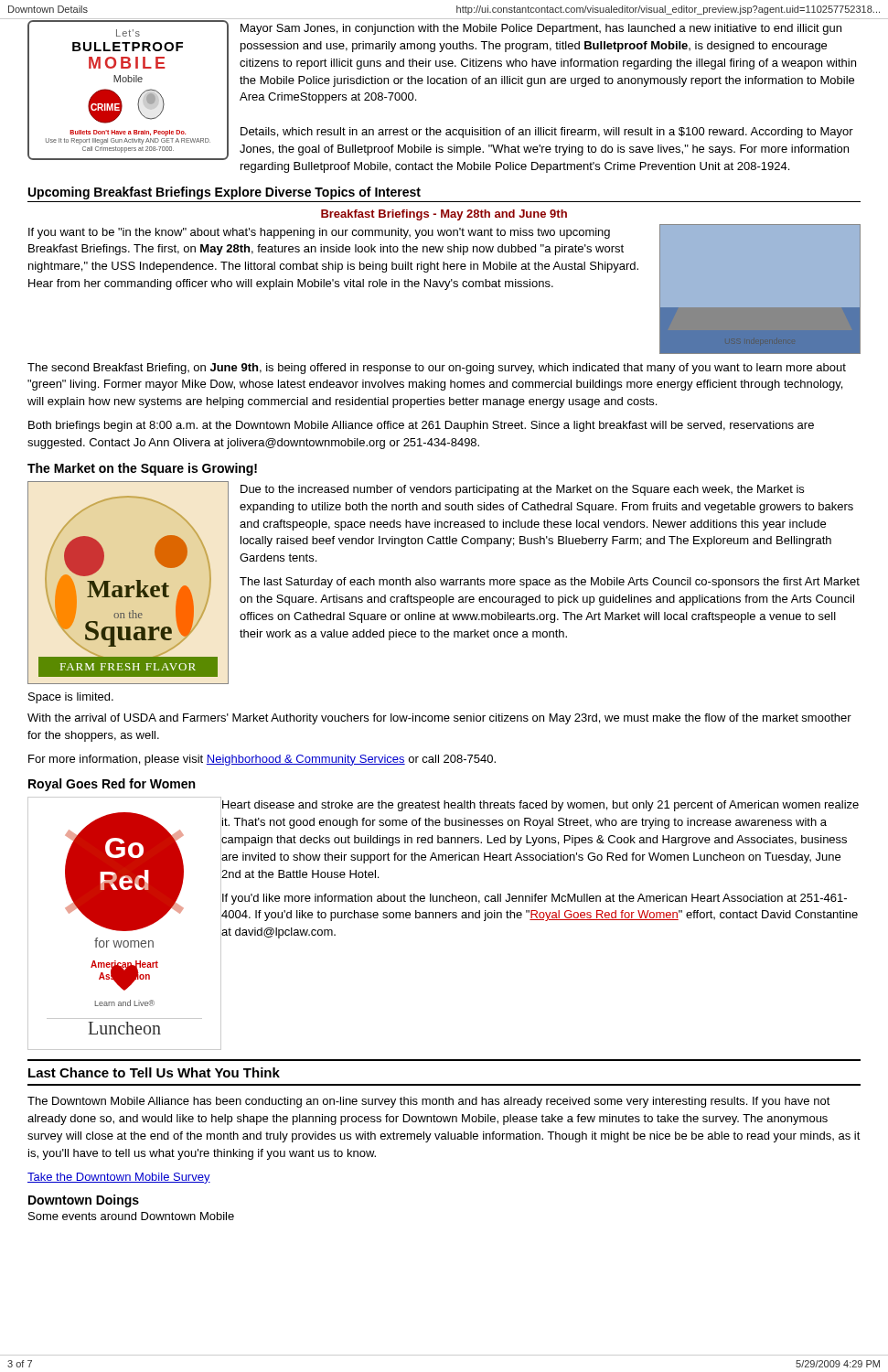Locate the section header containing "The Market on the Square"

point(143,468)
